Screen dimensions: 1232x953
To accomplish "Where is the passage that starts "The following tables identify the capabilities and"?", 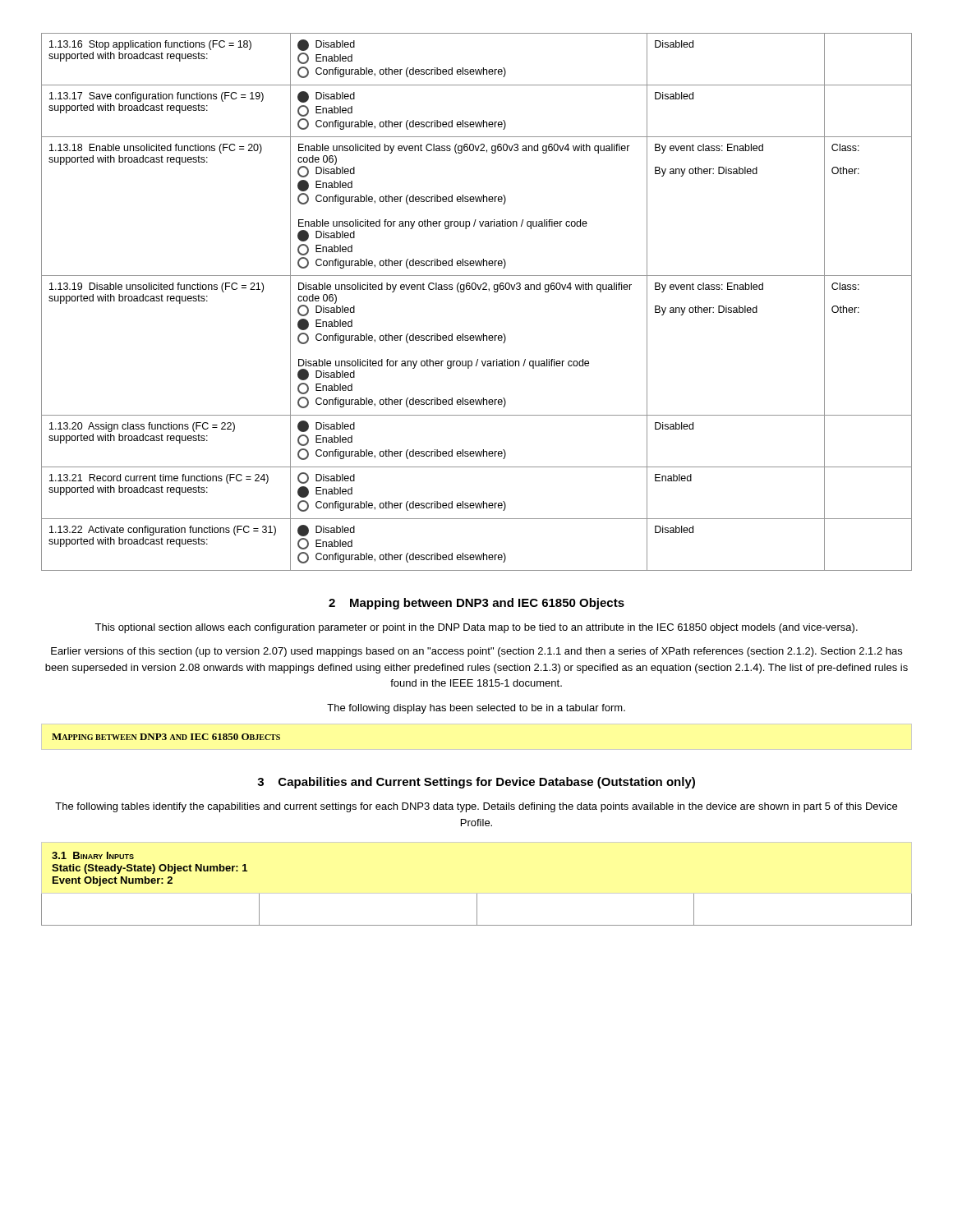I will coord(476,815).
